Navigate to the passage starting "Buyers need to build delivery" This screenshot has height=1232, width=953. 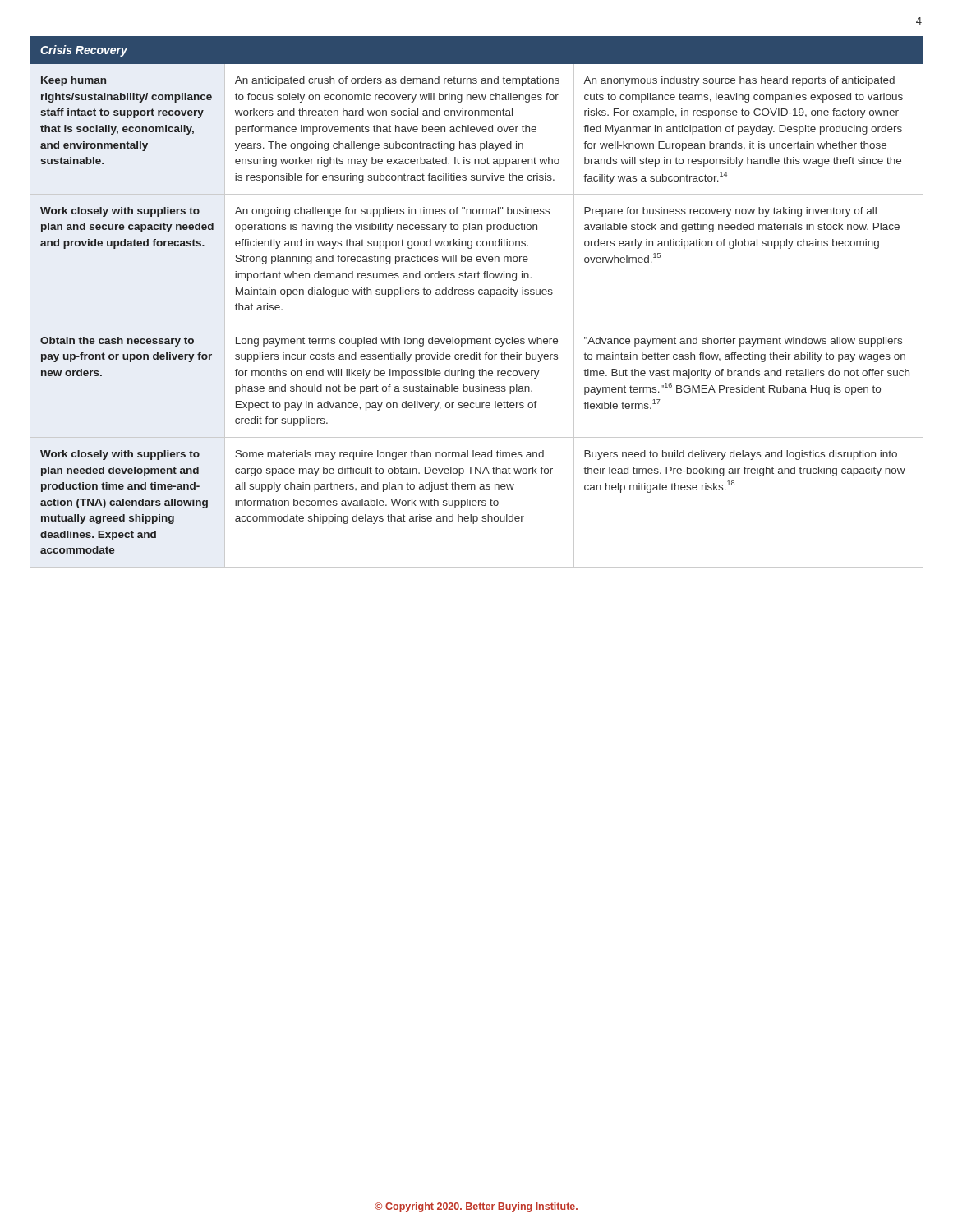click(744, 470)
